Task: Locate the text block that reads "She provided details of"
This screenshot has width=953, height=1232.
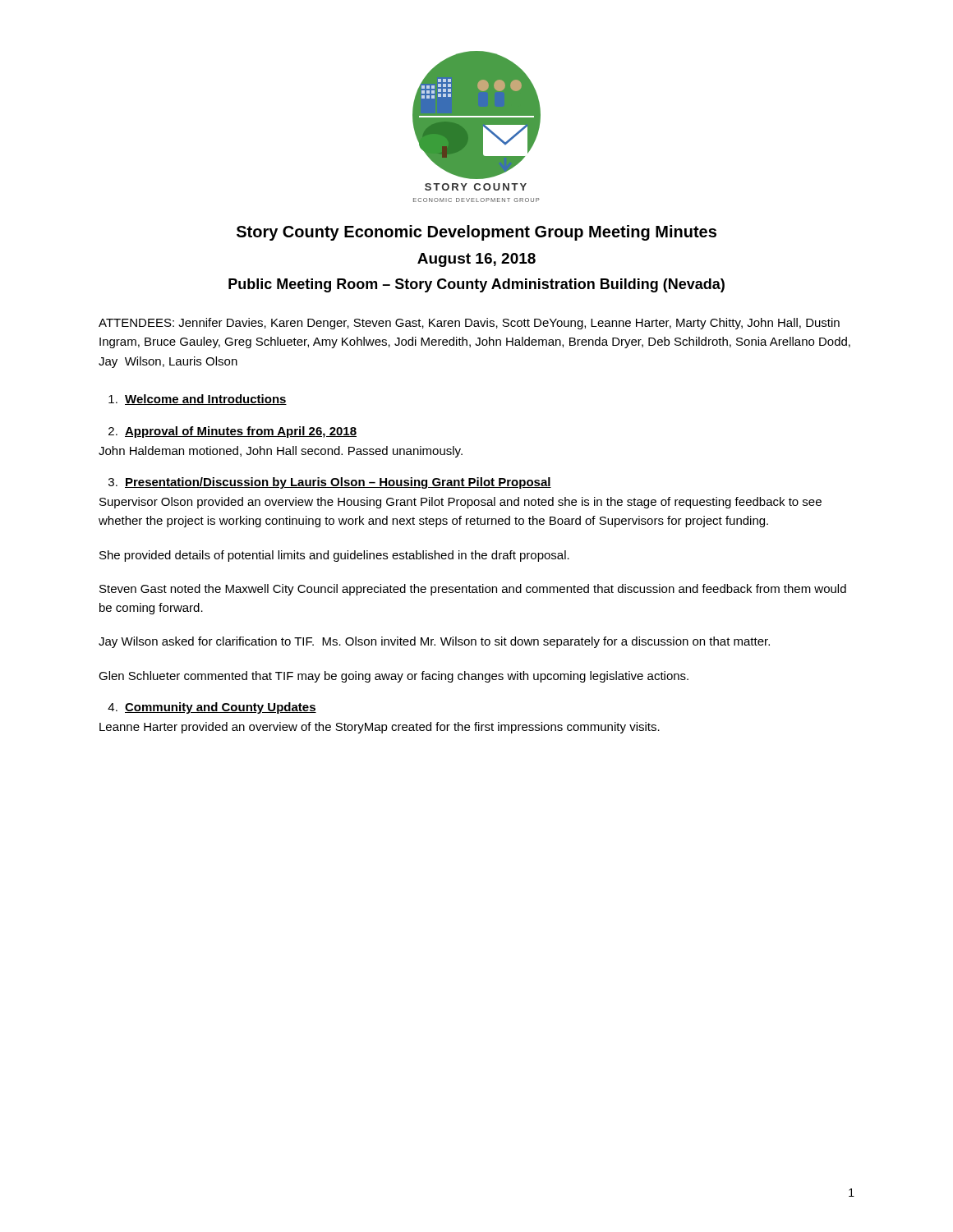Action: point(334,554)
